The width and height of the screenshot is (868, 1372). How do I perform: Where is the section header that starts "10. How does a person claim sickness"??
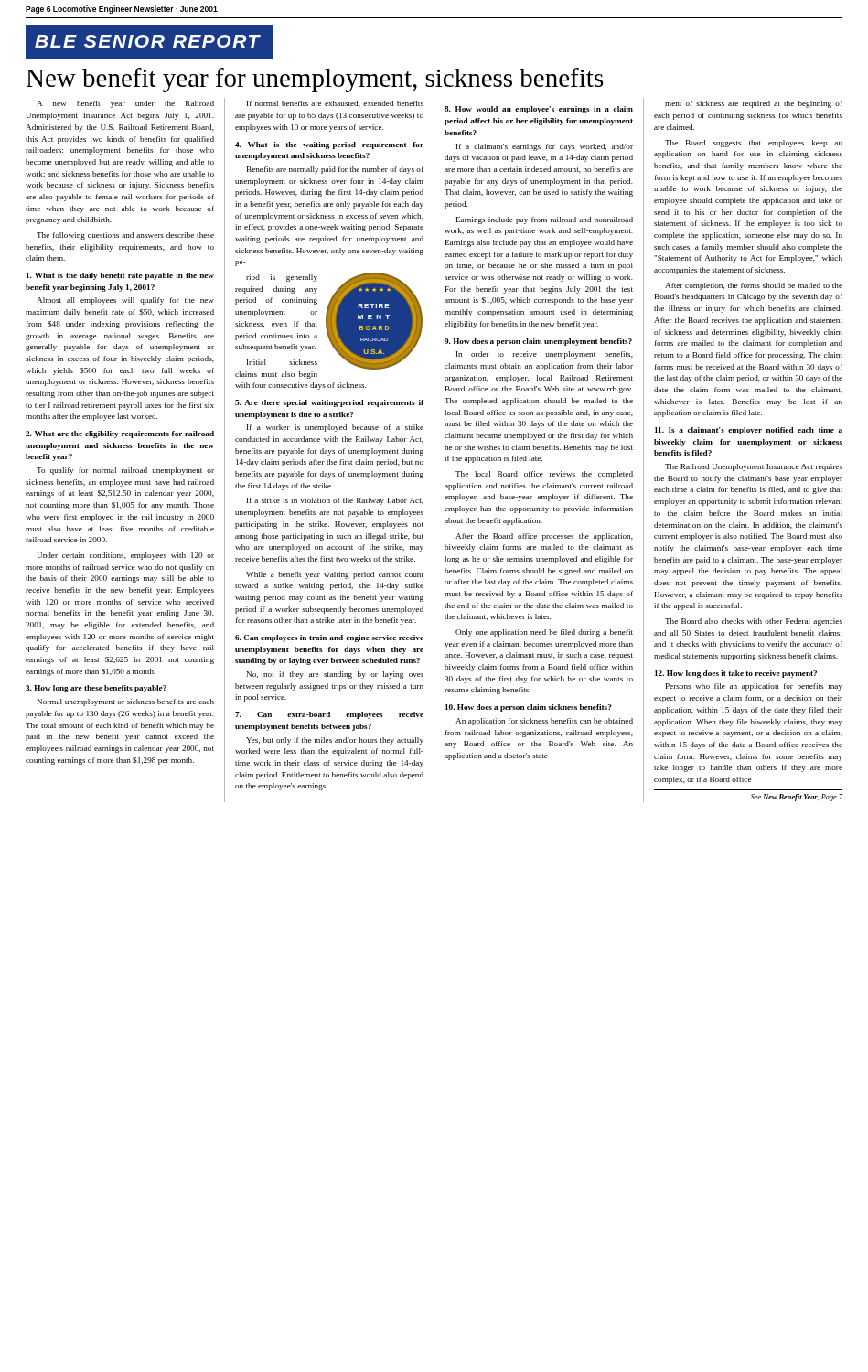click(x=528, y=707)
